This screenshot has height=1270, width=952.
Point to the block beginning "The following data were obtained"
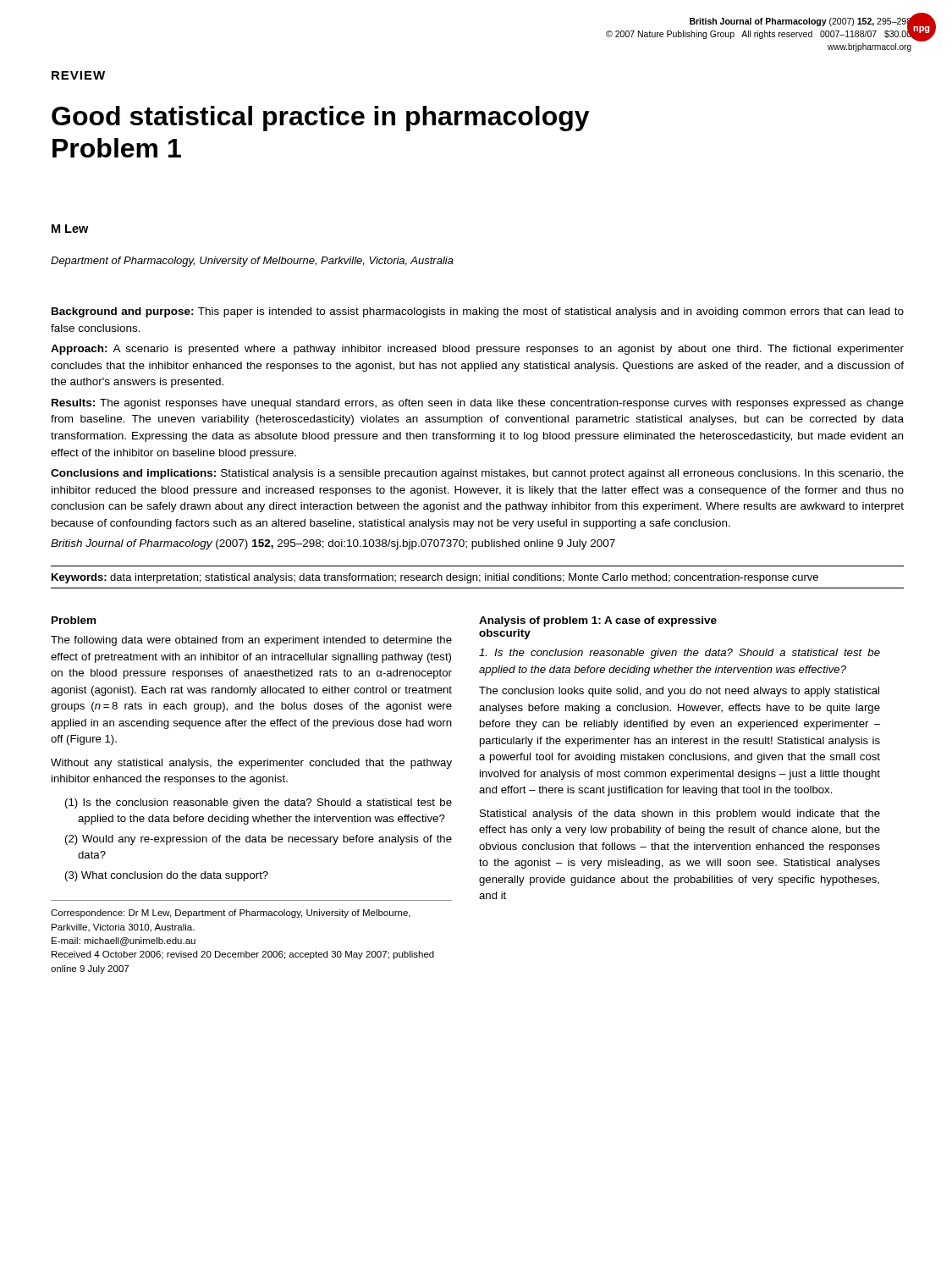(x=251, y=709)
